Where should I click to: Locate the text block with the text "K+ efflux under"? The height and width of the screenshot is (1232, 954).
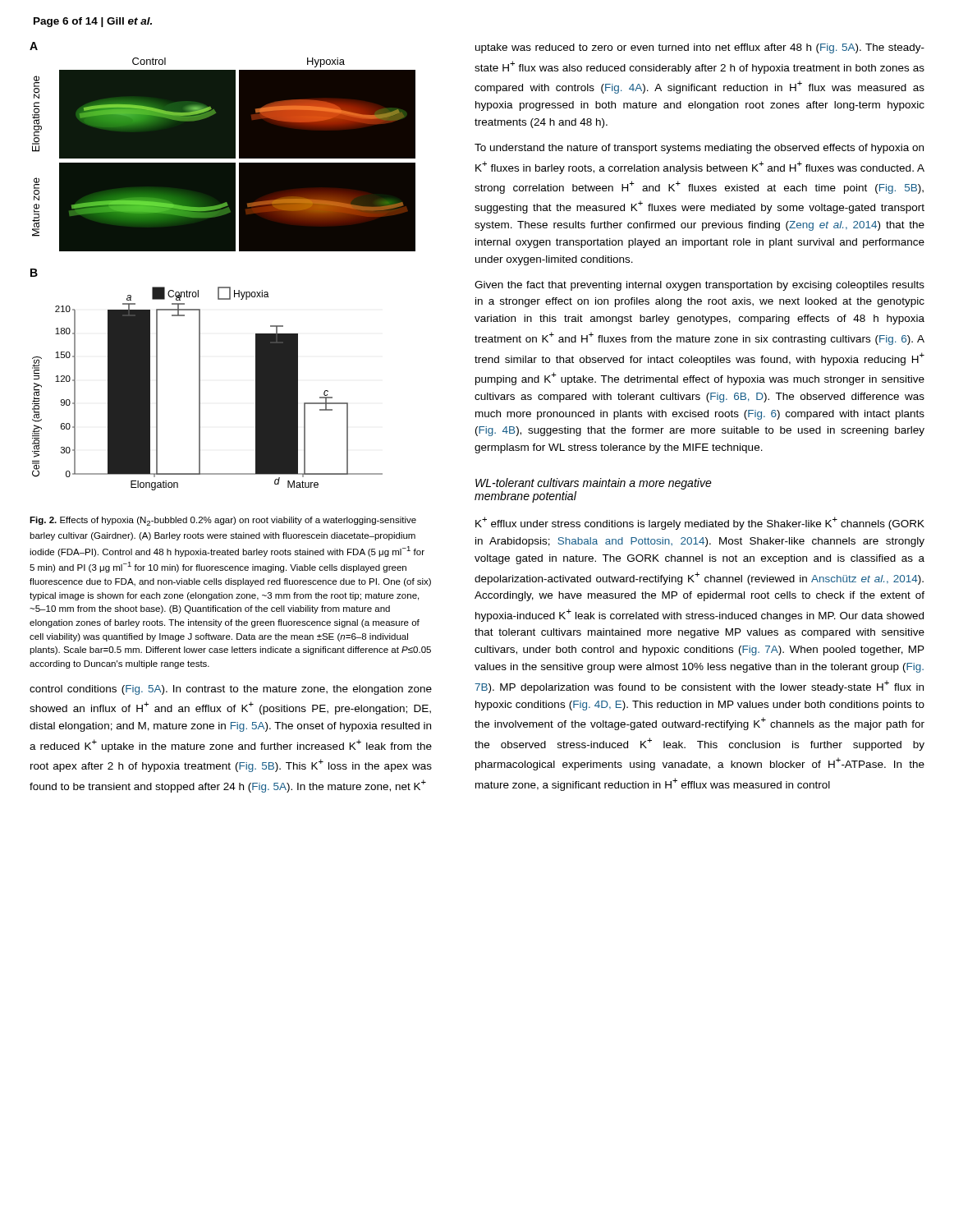click(x=699, y=652)
